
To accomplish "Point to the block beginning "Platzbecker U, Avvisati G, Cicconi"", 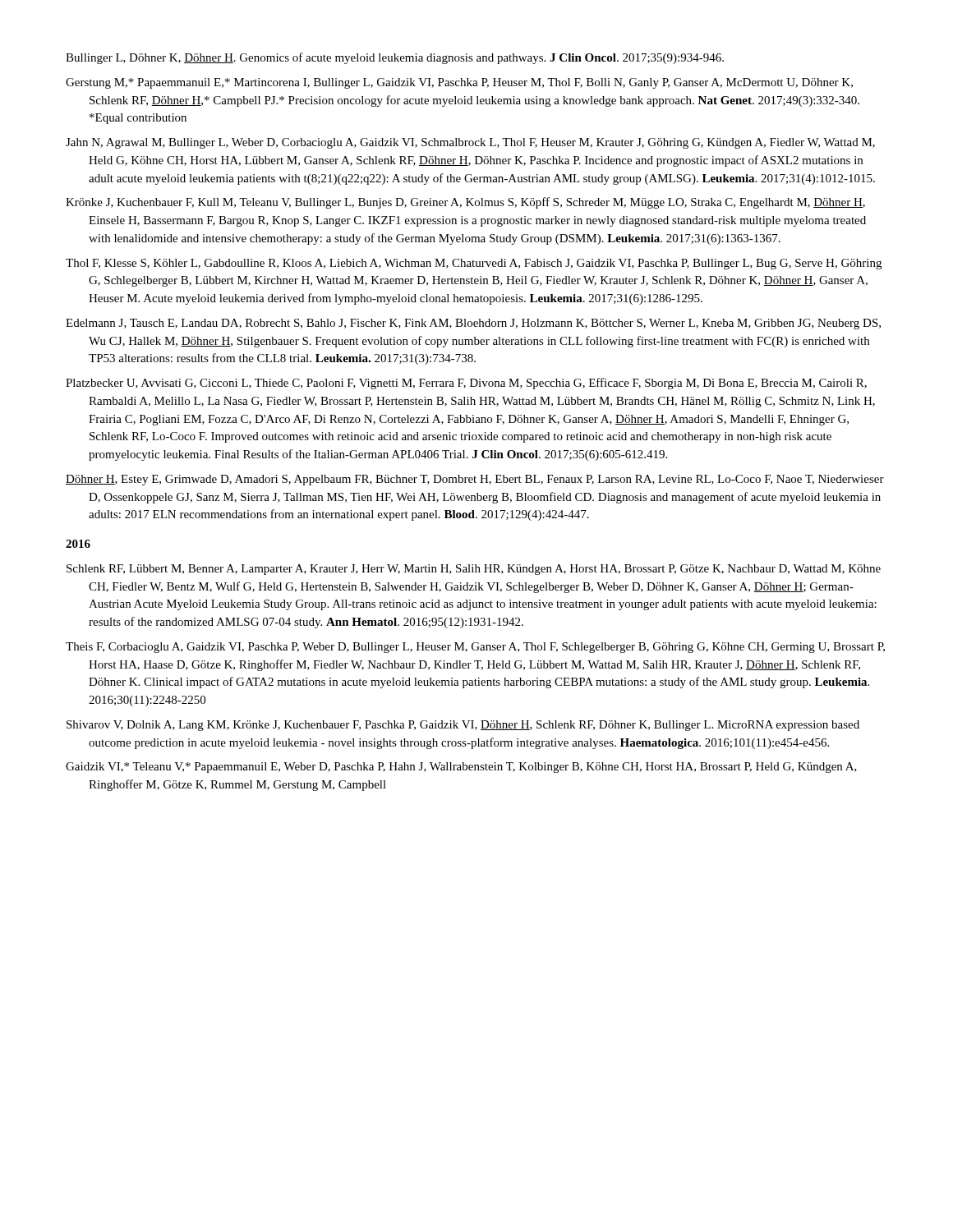I will click(471, 418).
